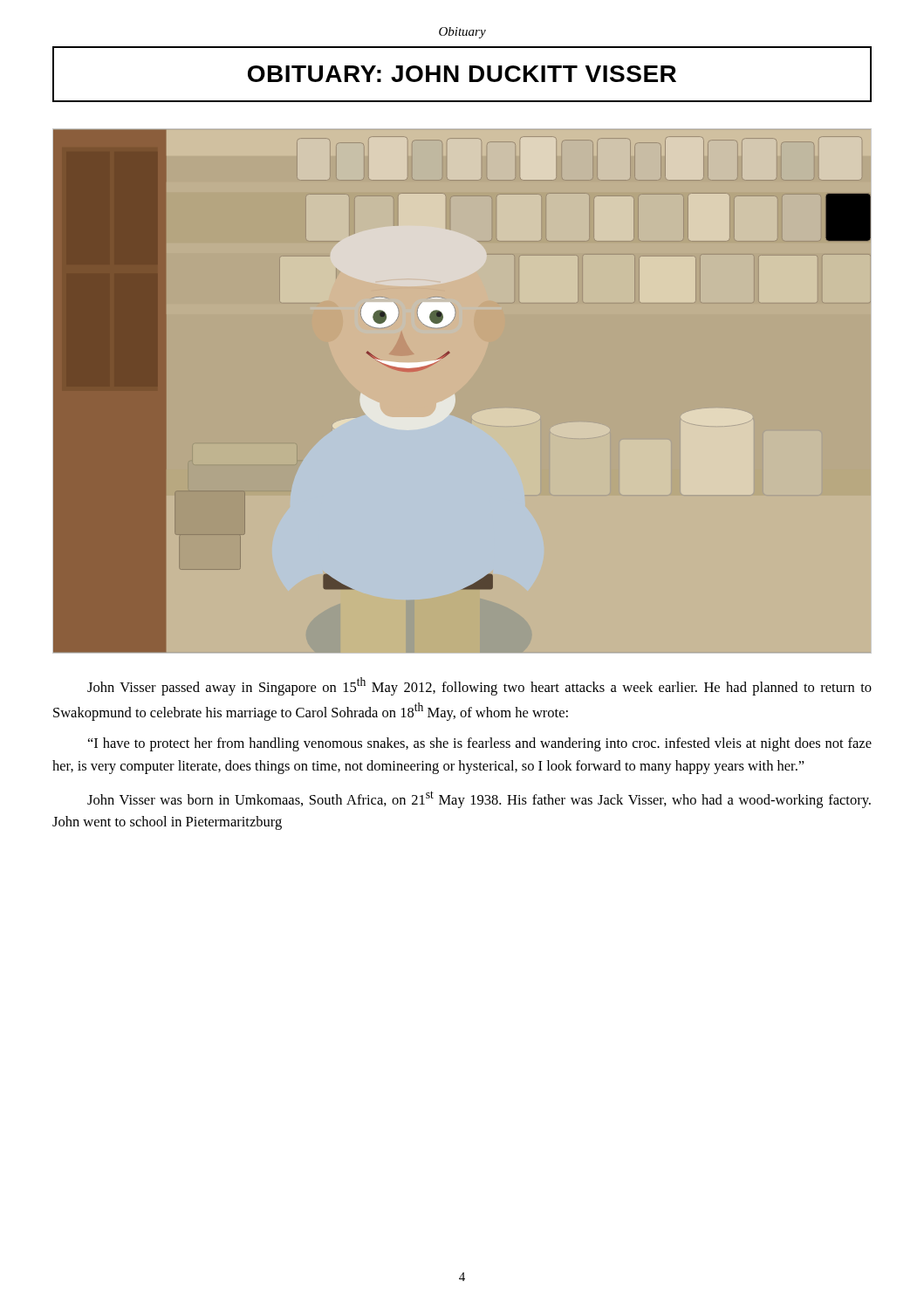Viewport: 924px width, 1309px height.
Task: Select the element starting "John Visser was born in Umkomaas, South"
Action: [x=462, y=809]
